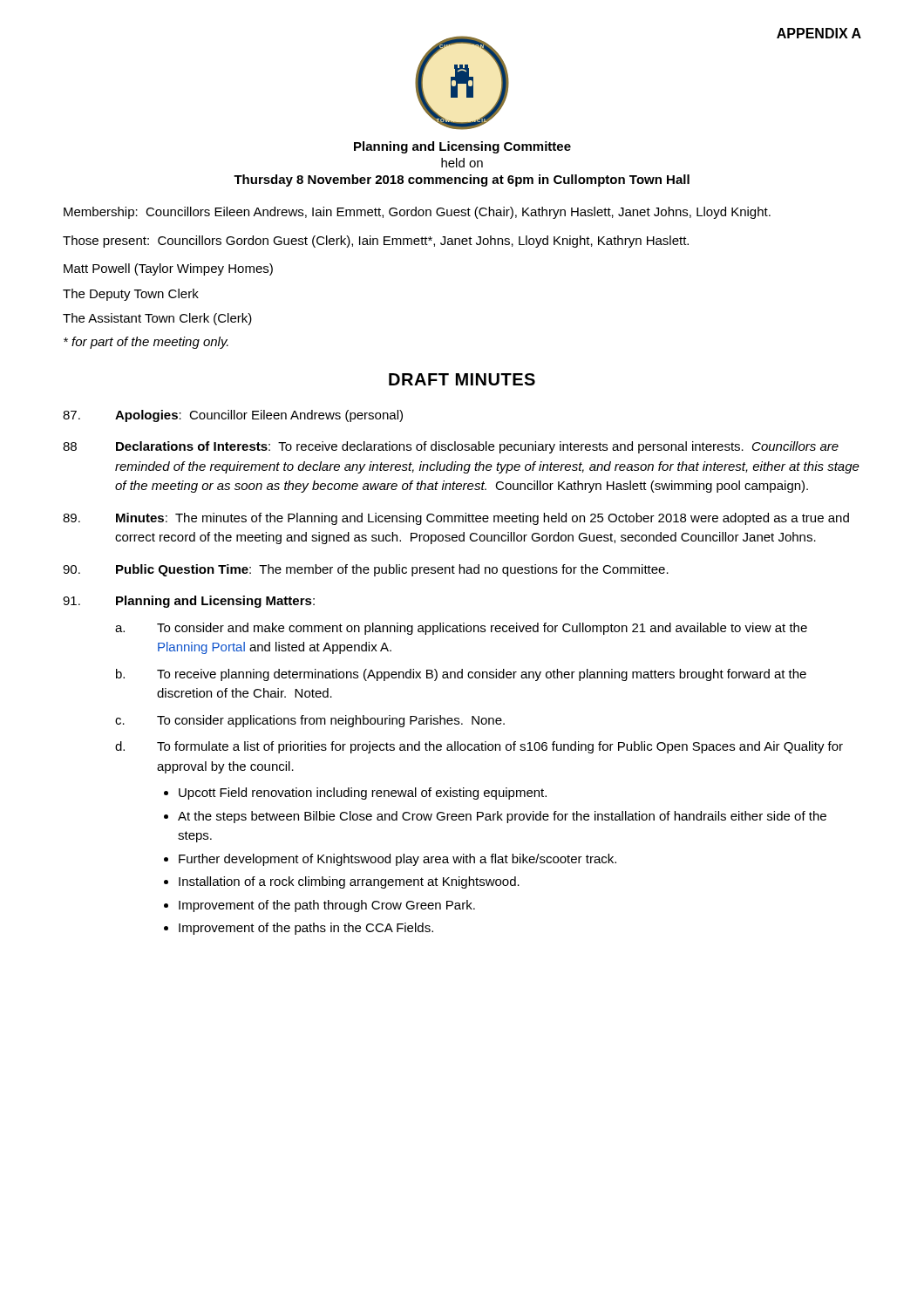
Task: Locate the list item containing "Improvement of the path through"
Action: (x=327, y=904)
